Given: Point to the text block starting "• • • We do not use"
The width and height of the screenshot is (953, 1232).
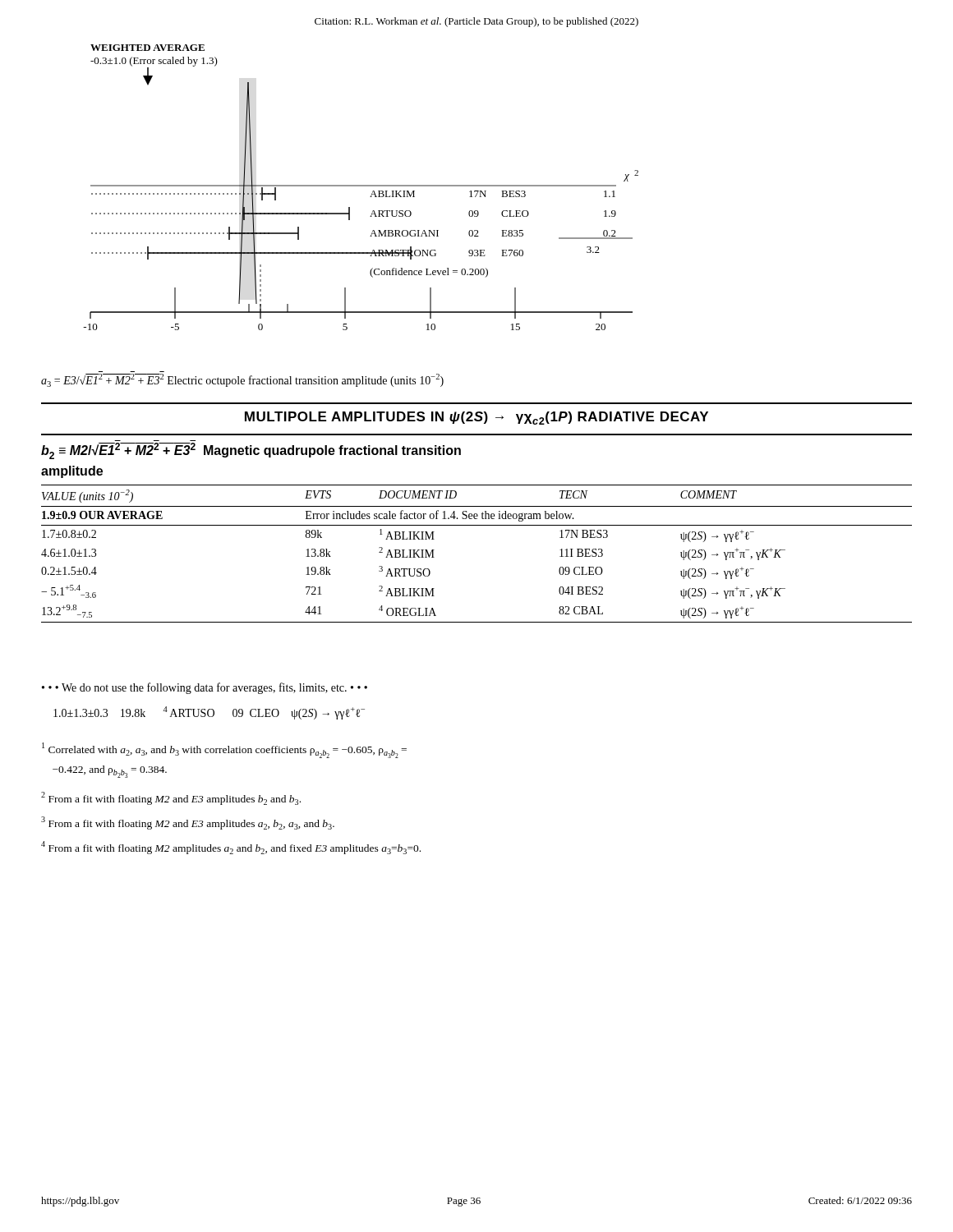Looking at the screenshot, I should coord(204,688).
